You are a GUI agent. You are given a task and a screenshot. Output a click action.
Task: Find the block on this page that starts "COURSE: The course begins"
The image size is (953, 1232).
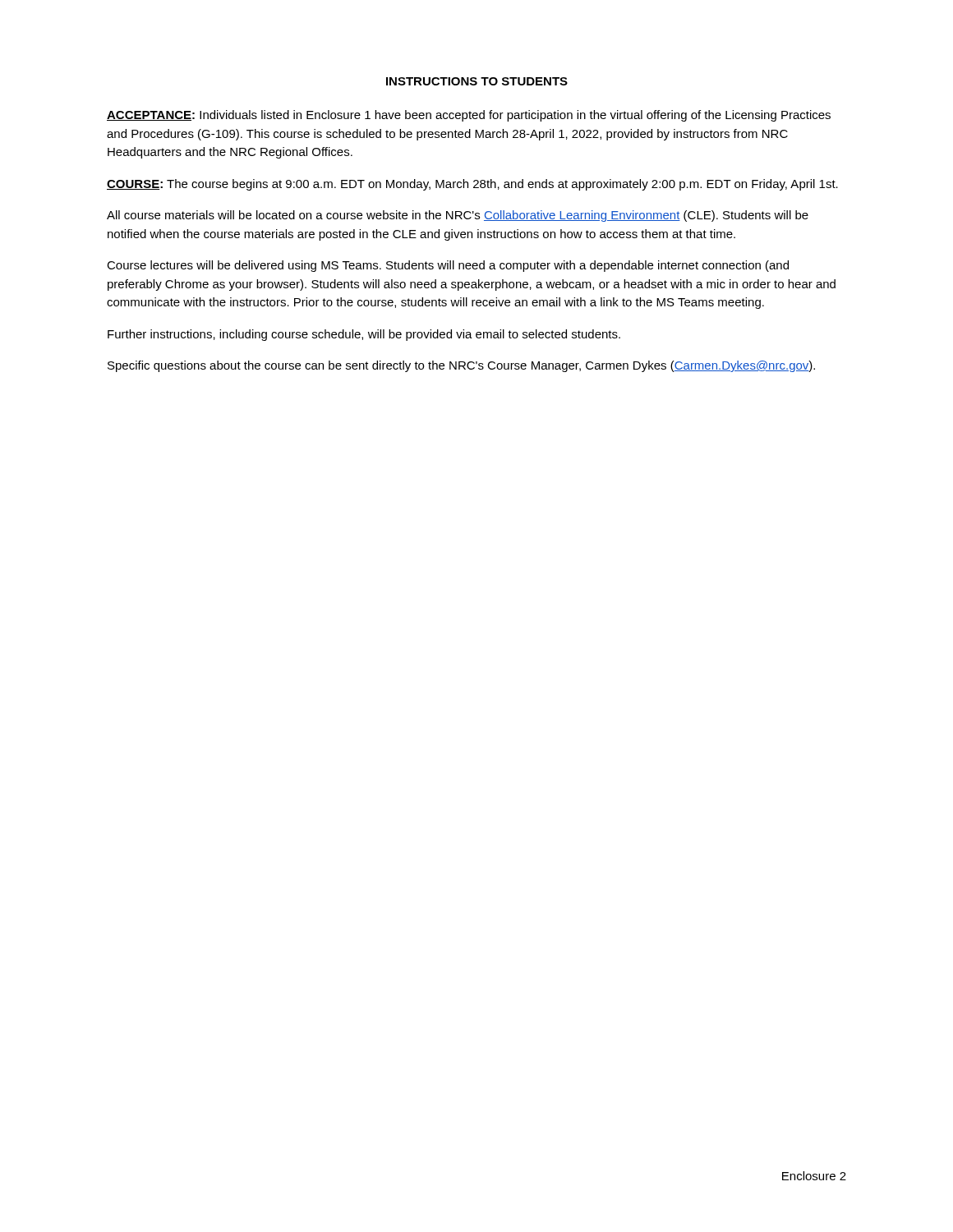coord(473,183)
